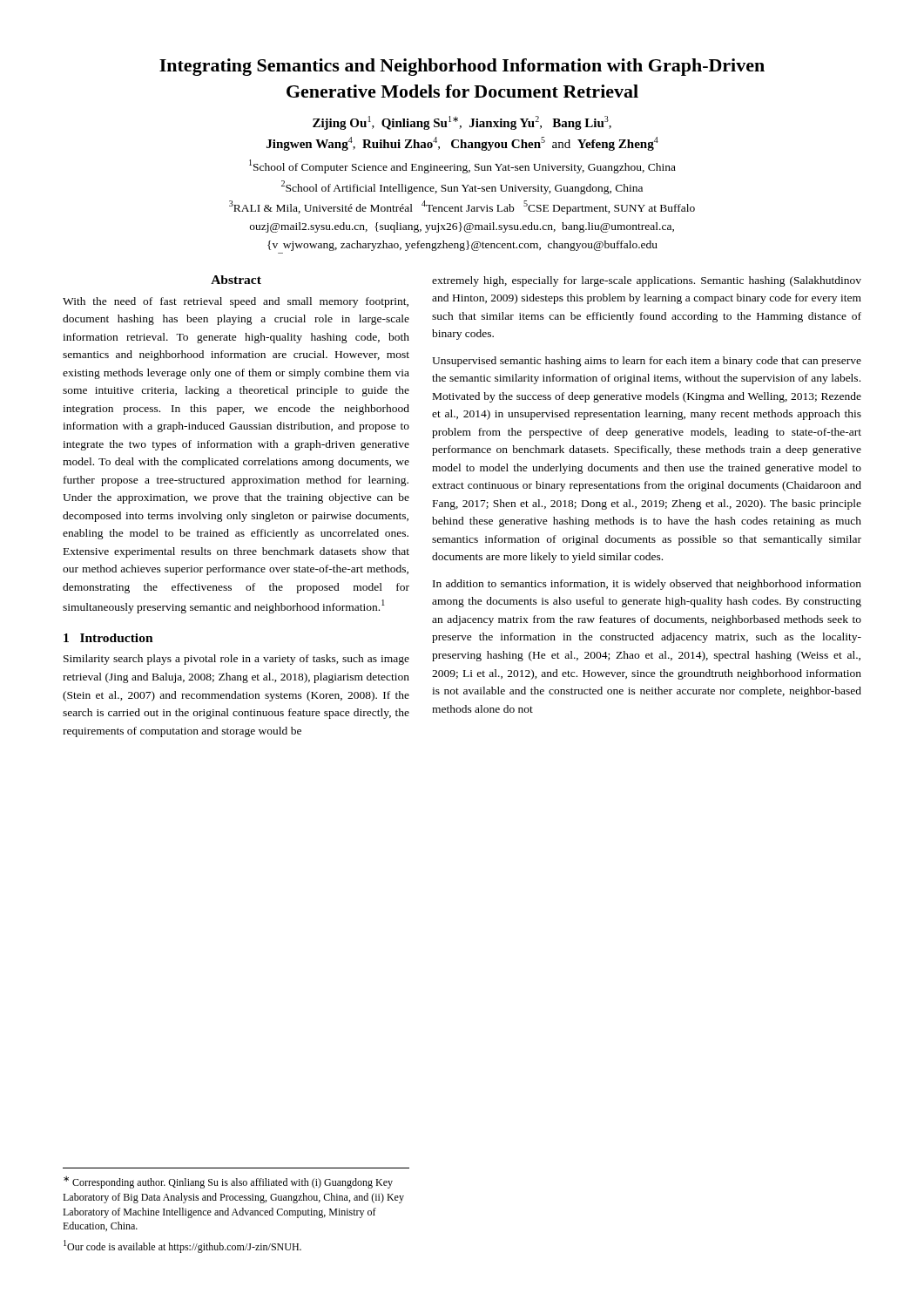Locate the text "1Our code is available at https://github.com/J-zin/SNUH."
This screenshot has height=1307, width=924.
(x=182, y=1246)
